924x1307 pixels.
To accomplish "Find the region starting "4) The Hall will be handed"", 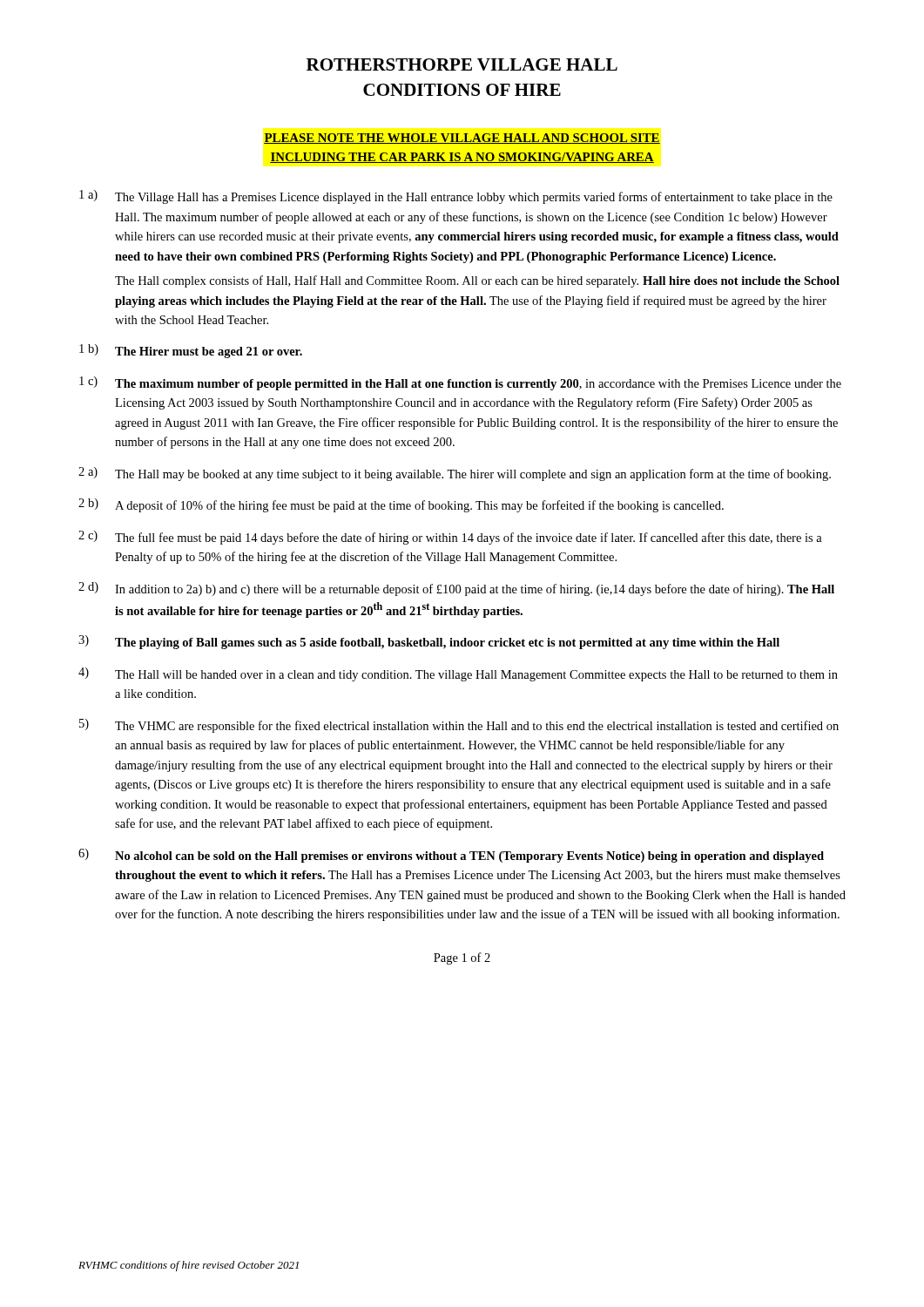I will [462, 684].
